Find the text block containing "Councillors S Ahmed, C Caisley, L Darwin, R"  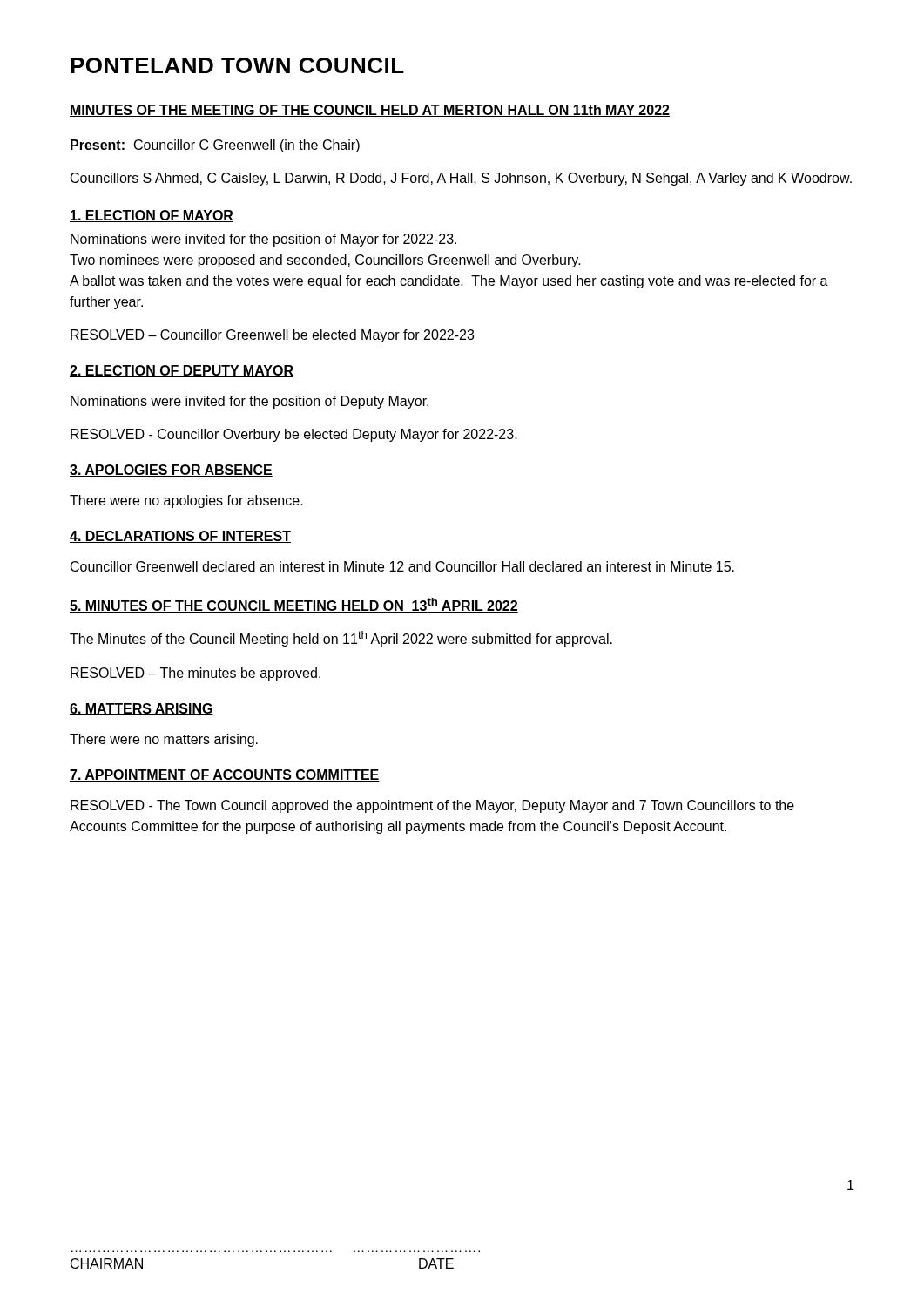click(x=461, y=178)
